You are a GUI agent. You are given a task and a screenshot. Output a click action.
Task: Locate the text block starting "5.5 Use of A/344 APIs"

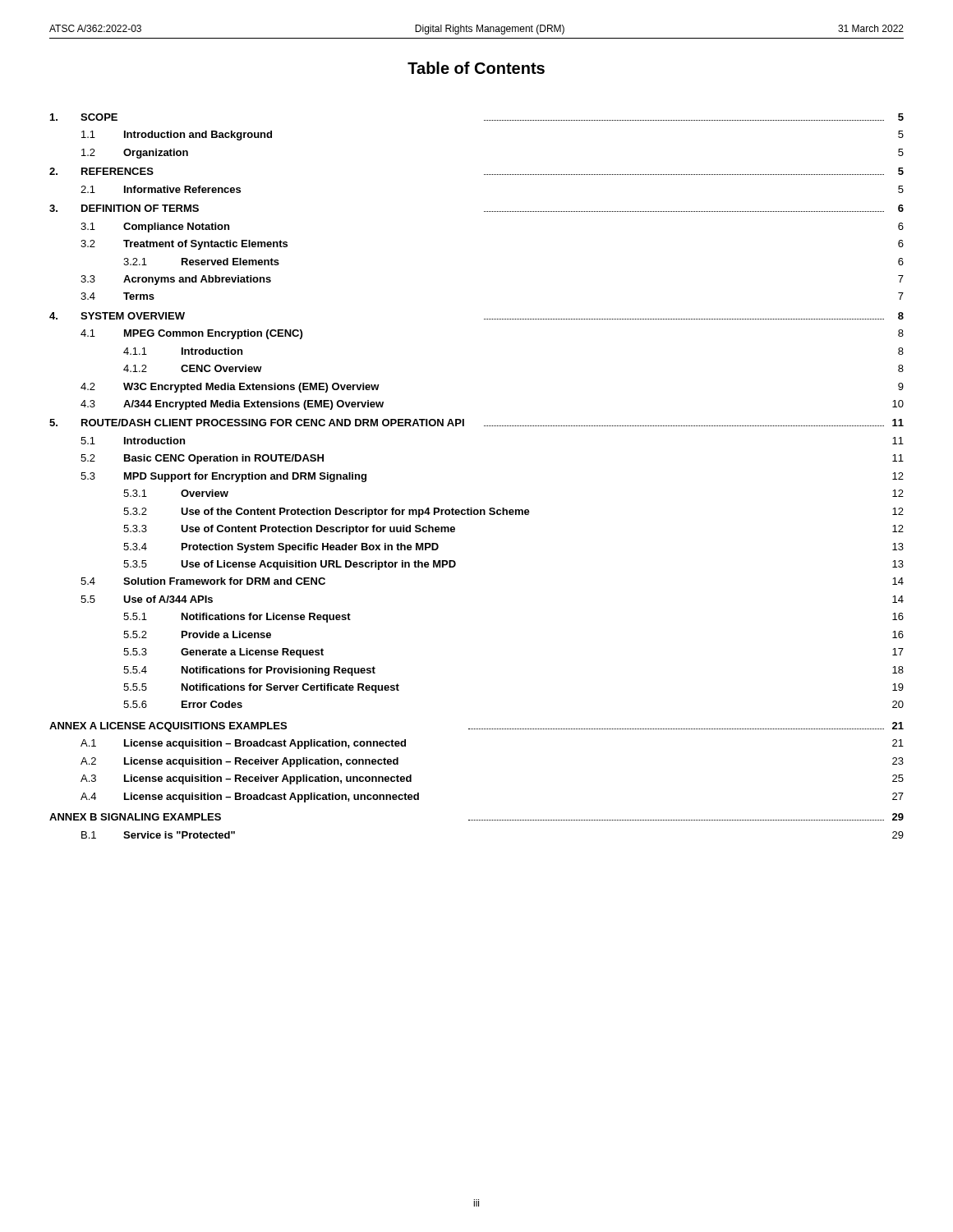[83, 598]
